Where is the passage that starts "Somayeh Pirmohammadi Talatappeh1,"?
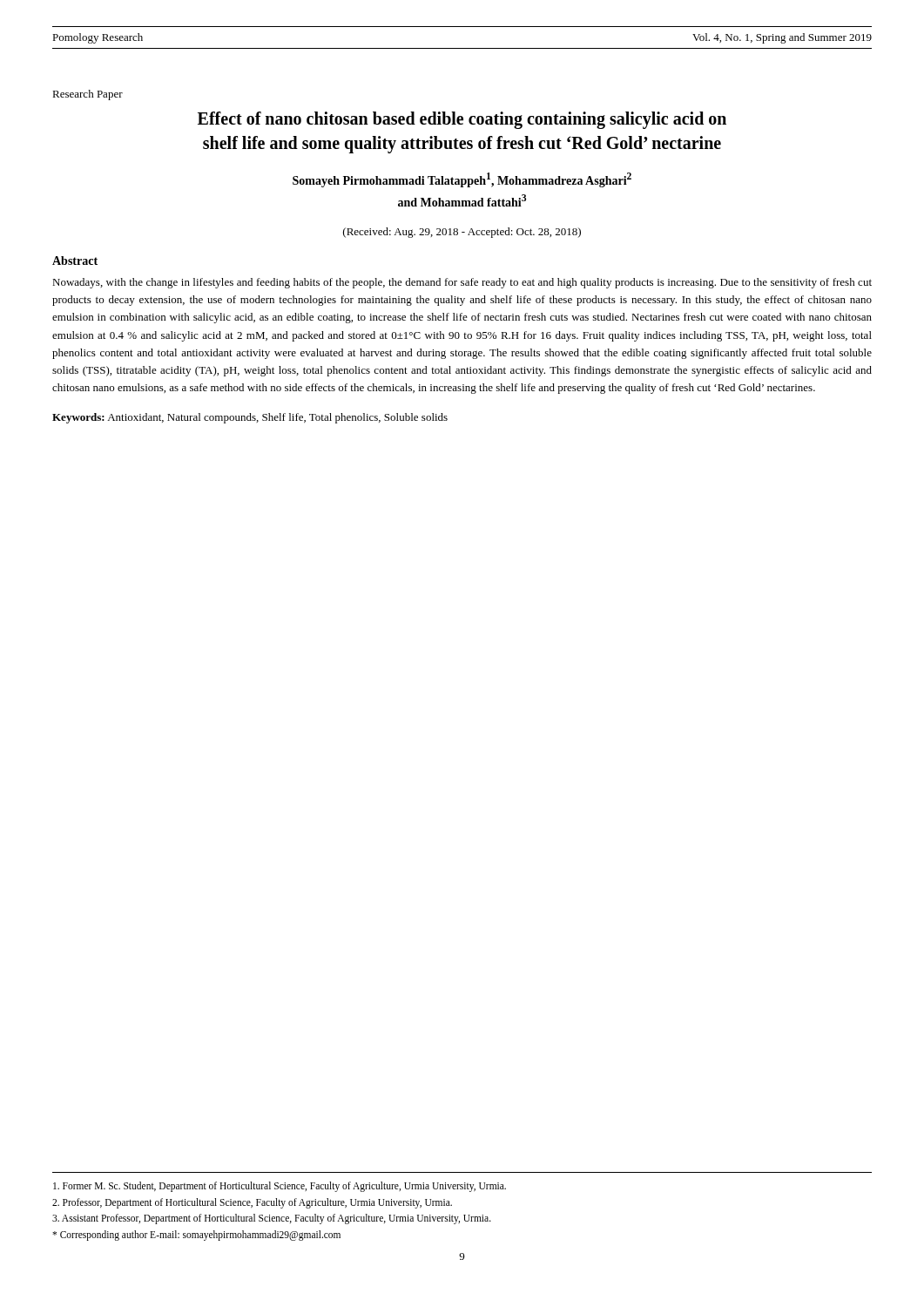924x1307 pixels. click(x=462, y=190)
